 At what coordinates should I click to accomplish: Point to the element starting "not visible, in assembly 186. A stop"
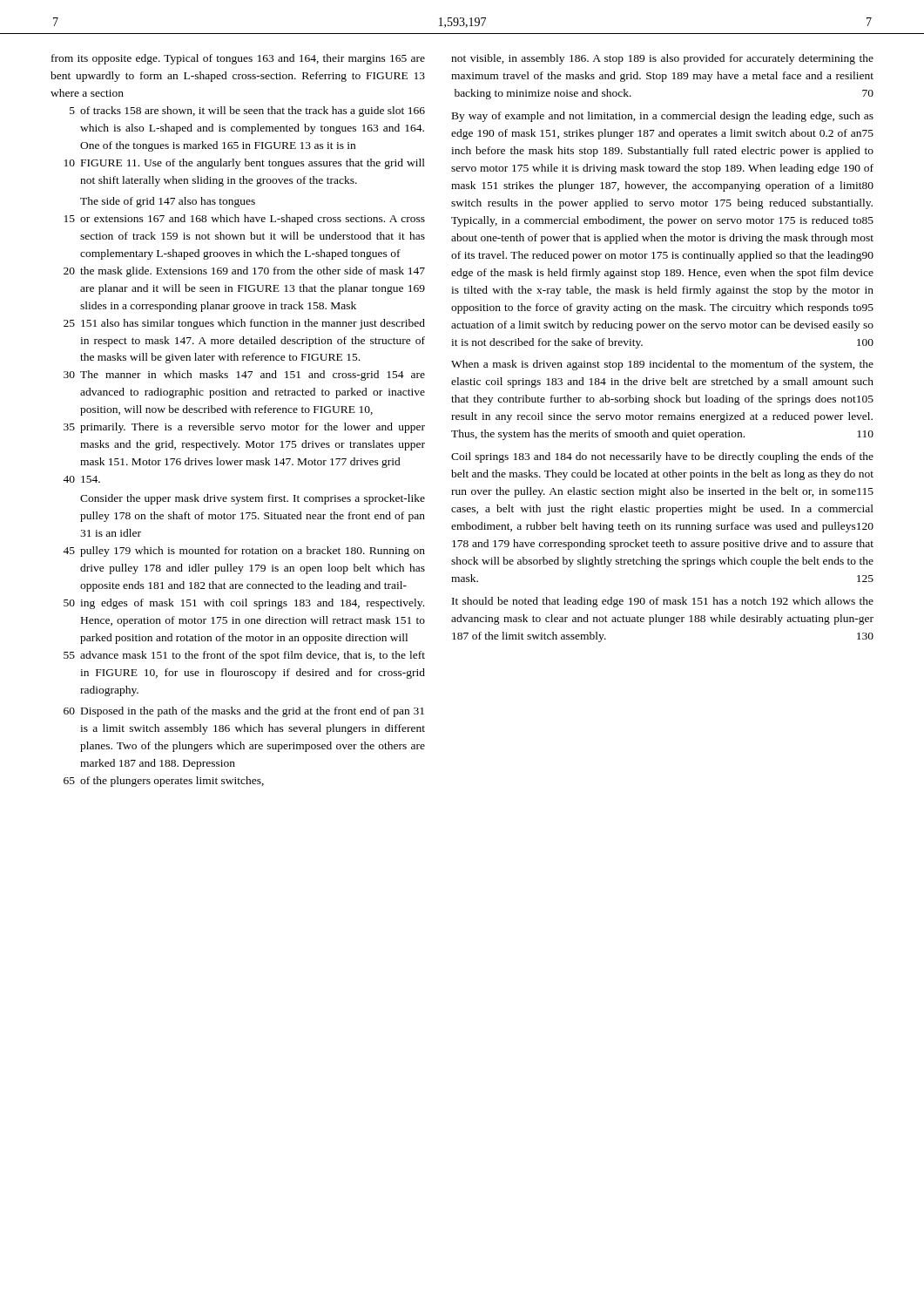tap(662, 59)
